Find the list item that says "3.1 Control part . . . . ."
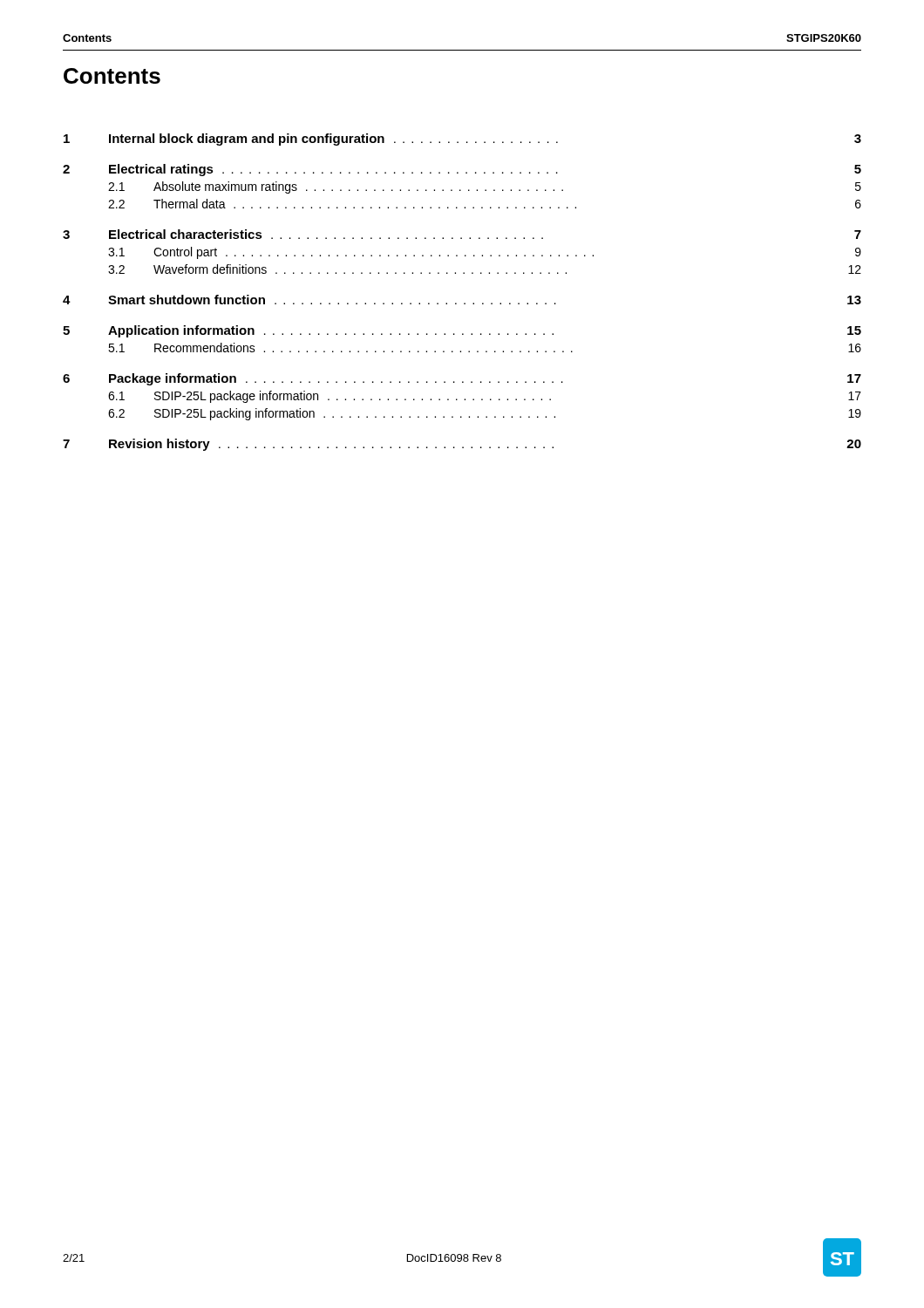Viewport: 924px width, 1308px height. pyautogui.click(x=462, y=252)
